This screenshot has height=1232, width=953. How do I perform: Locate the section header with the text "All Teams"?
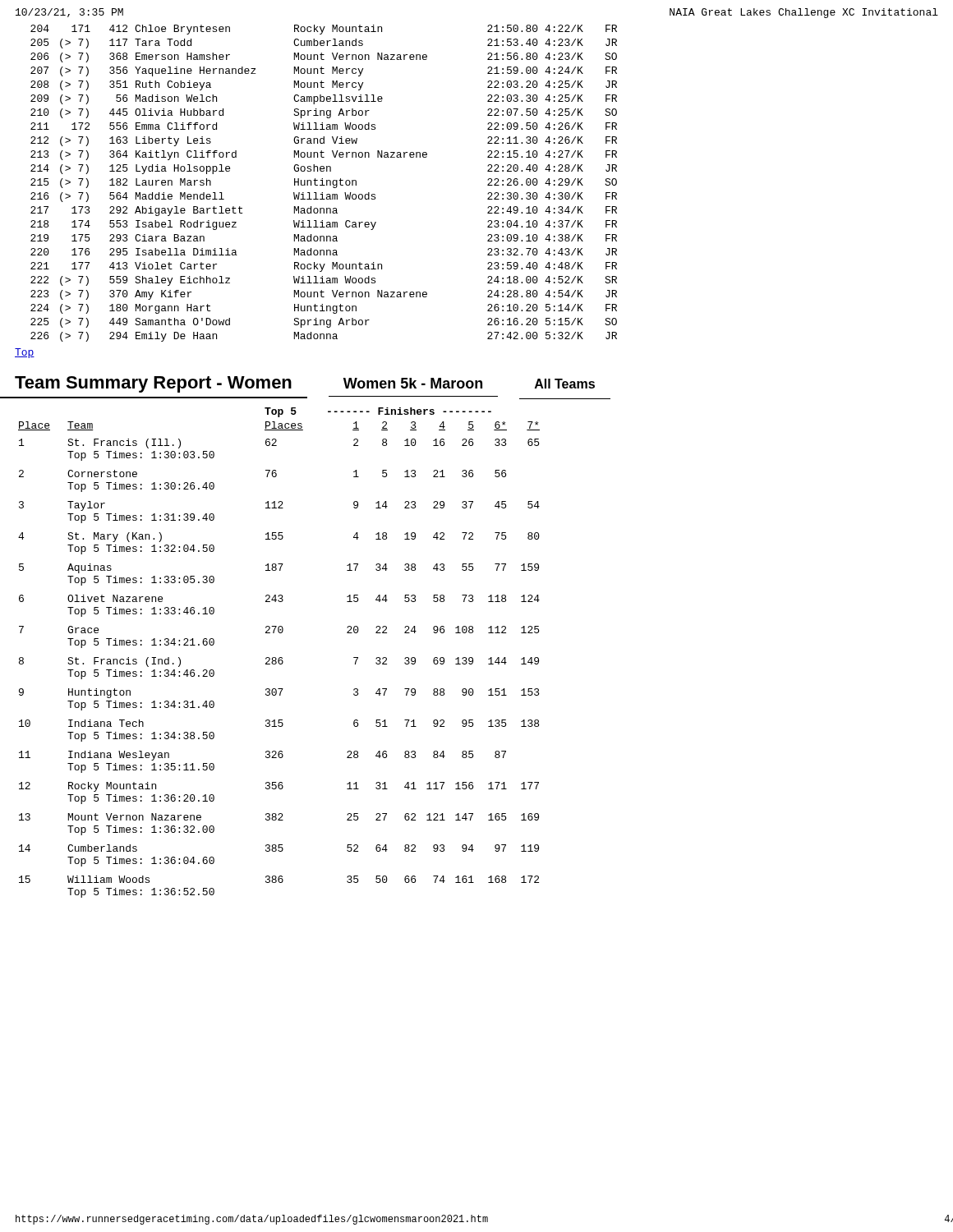point(565,384)
